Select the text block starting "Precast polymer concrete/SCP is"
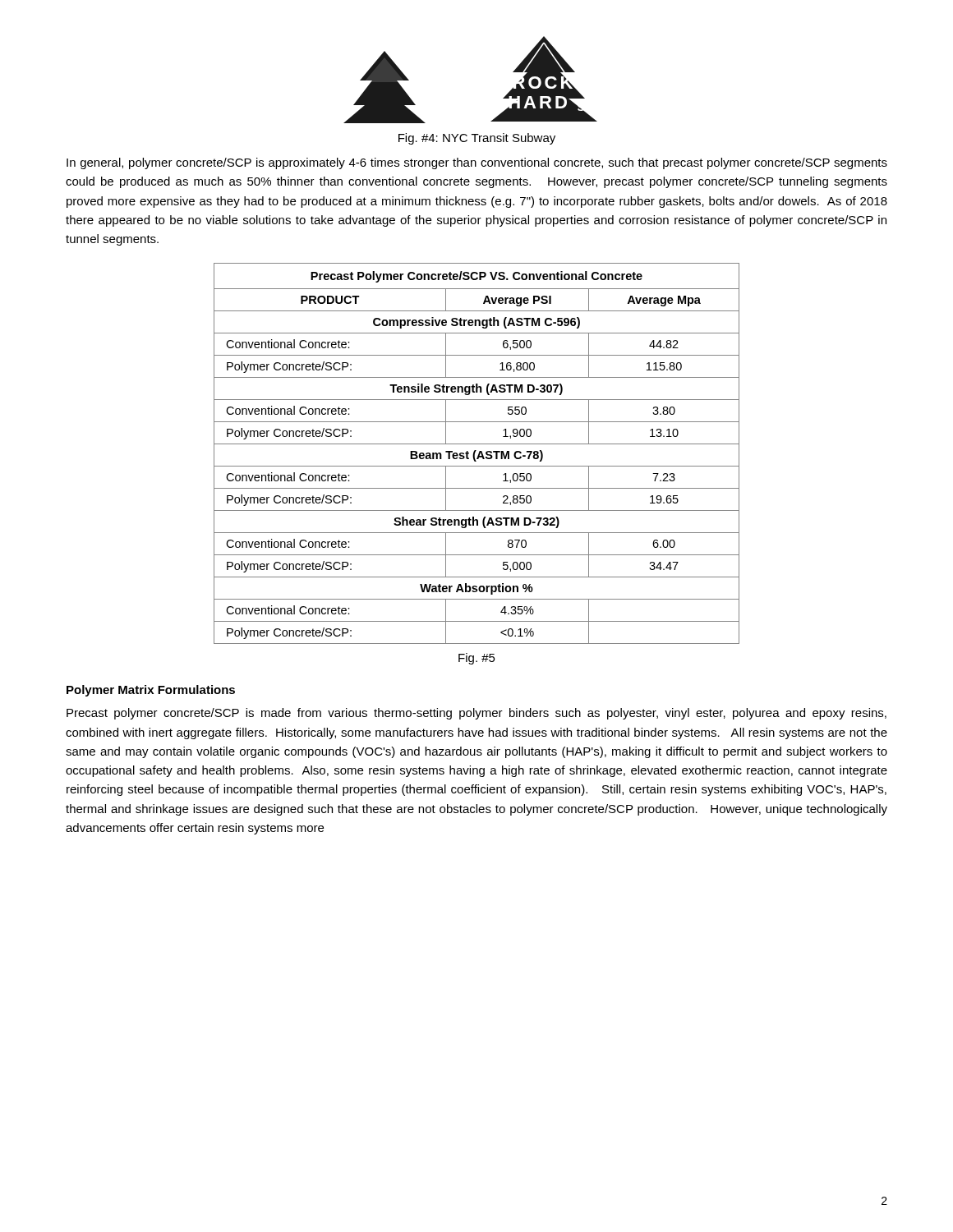This screenshot has width=953, height=1232. pyautogui.click(x=476, y=770)
